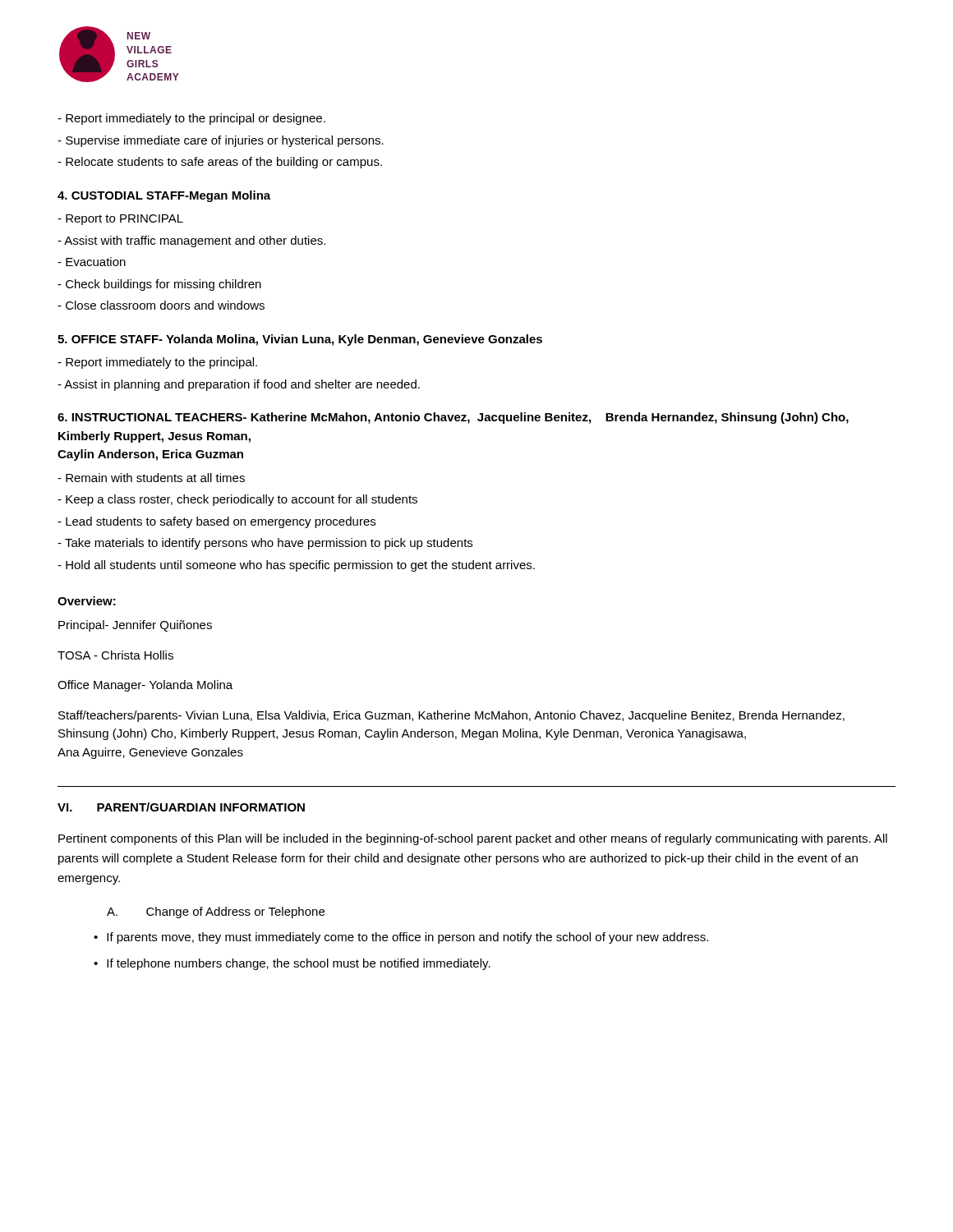Image resolution: width=953 pixels, height=1232 pixels.
Task: Find the logo
Action: pyautogui.click(x=476, y=55)
